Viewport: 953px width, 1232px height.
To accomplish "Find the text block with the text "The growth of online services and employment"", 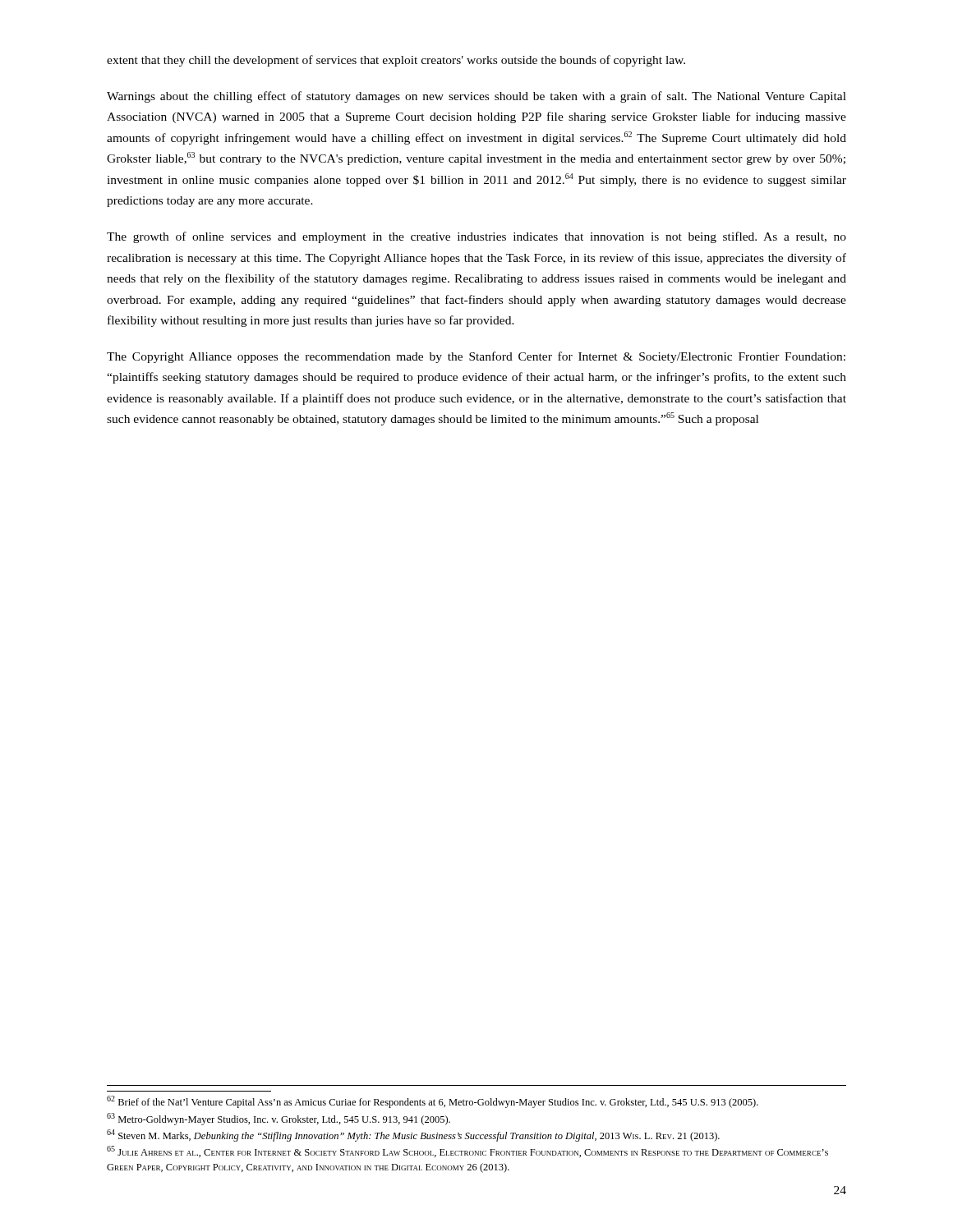I will (x=476, y=278).
